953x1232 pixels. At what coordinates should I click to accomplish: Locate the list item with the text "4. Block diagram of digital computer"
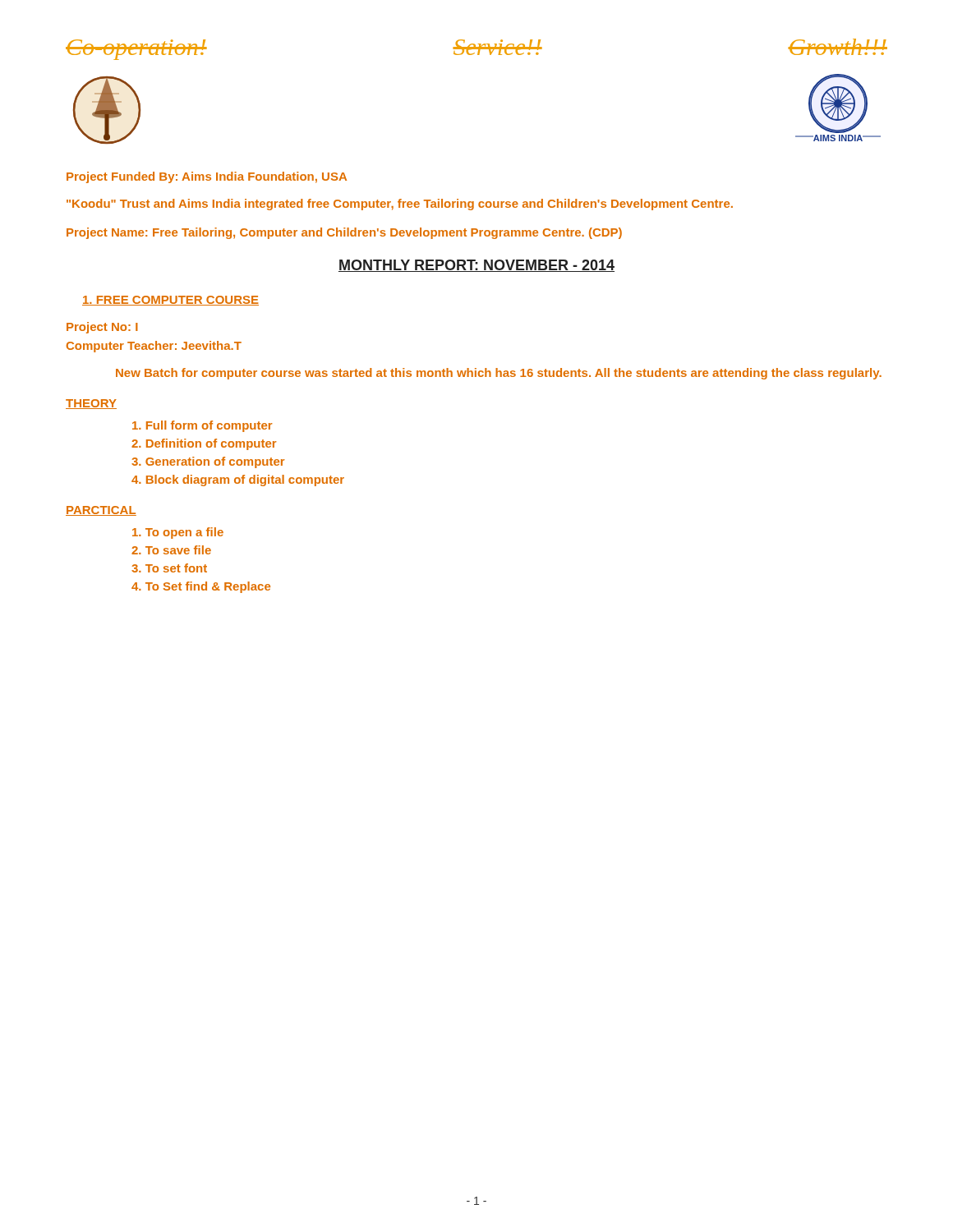click(x=238, y=479)
